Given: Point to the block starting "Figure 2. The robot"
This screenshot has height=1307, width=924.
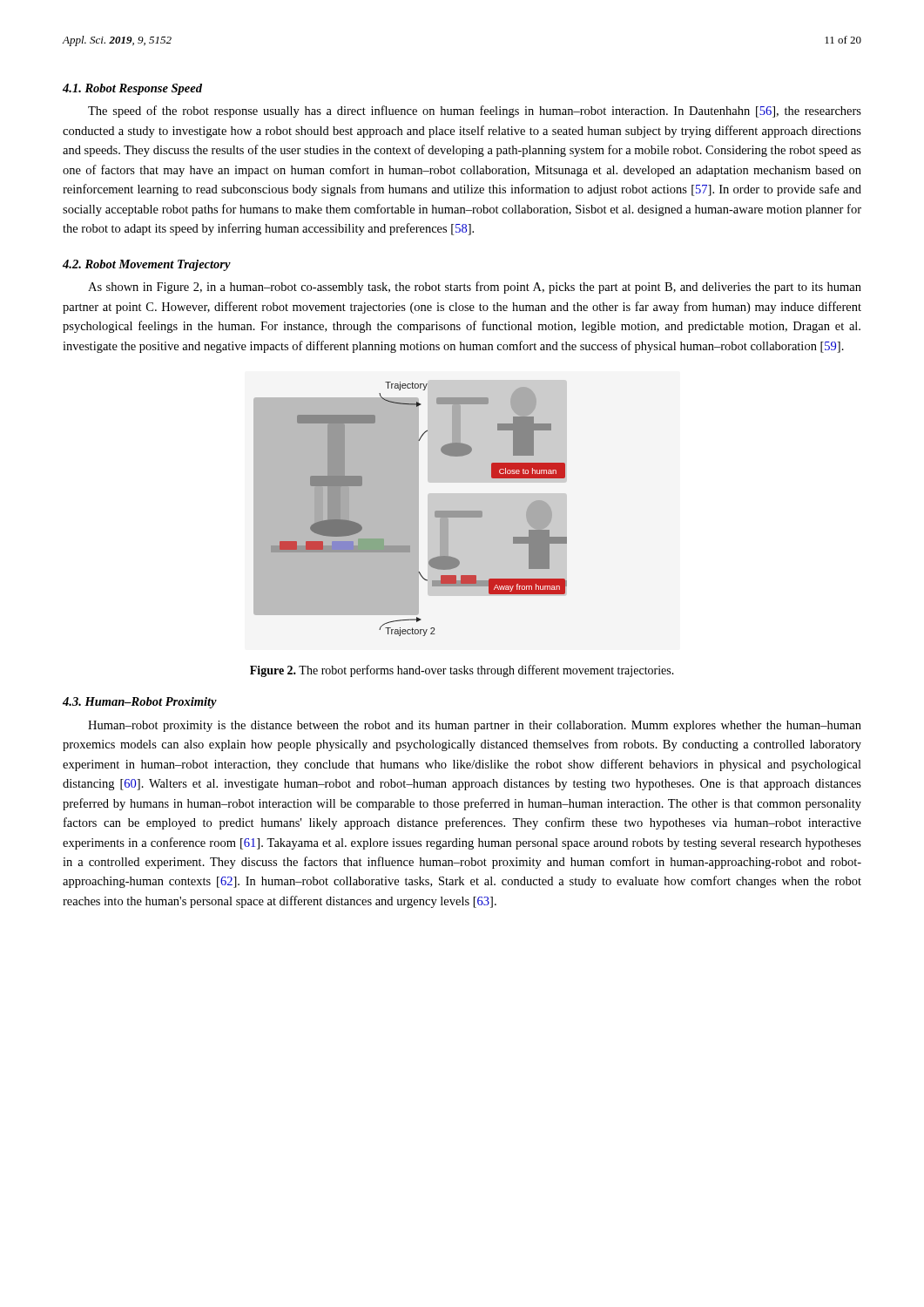Looking at the screenshot, I should coord(462,670).
